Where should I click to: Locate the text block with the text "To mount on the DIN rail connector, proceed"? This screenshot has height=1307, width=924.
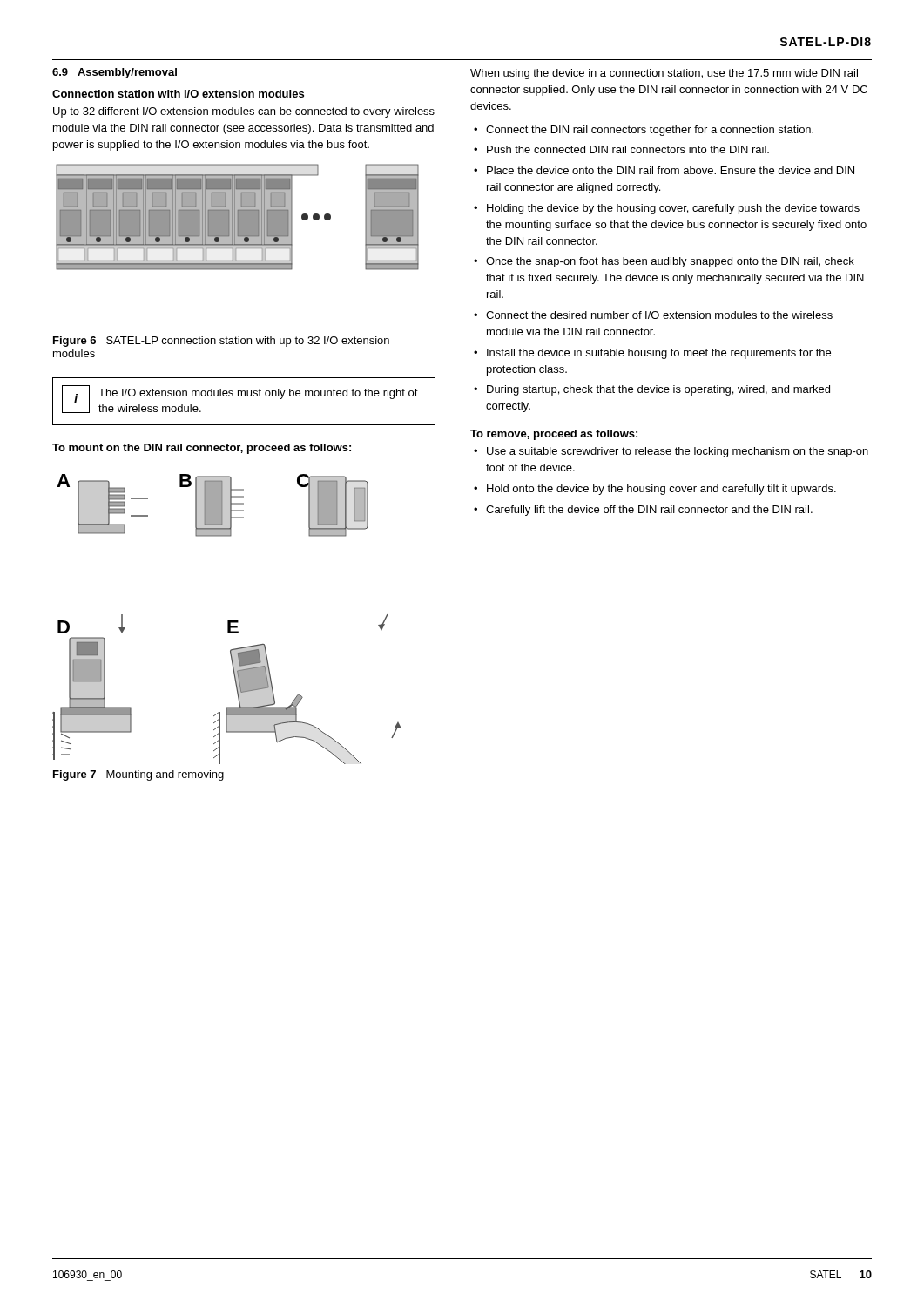(x=202, y=448)
